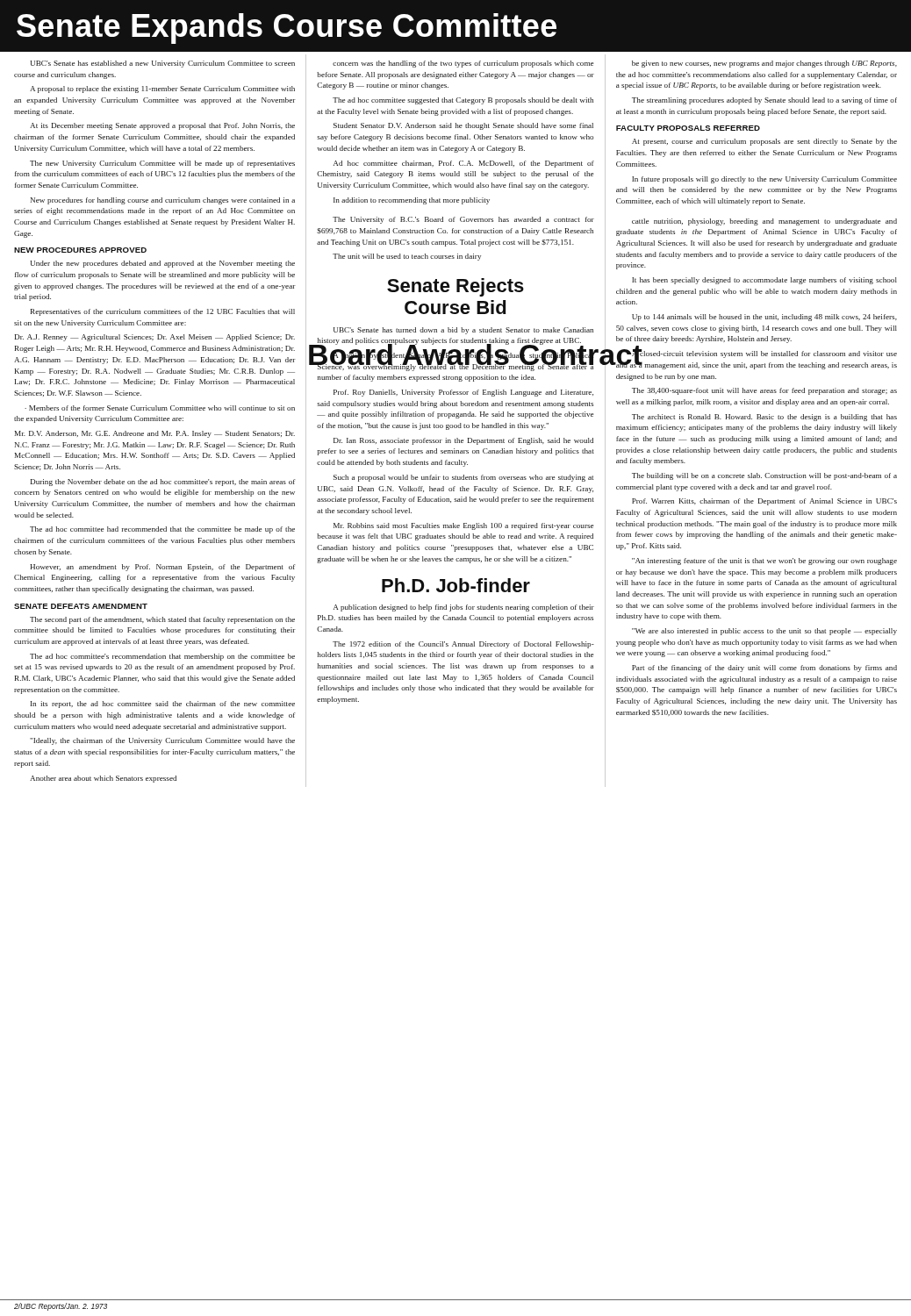Navigate to the block starting "SENATE DEFEATS AMENDMENT"
The image size is (911, 1316).
(x=81, y=605)
